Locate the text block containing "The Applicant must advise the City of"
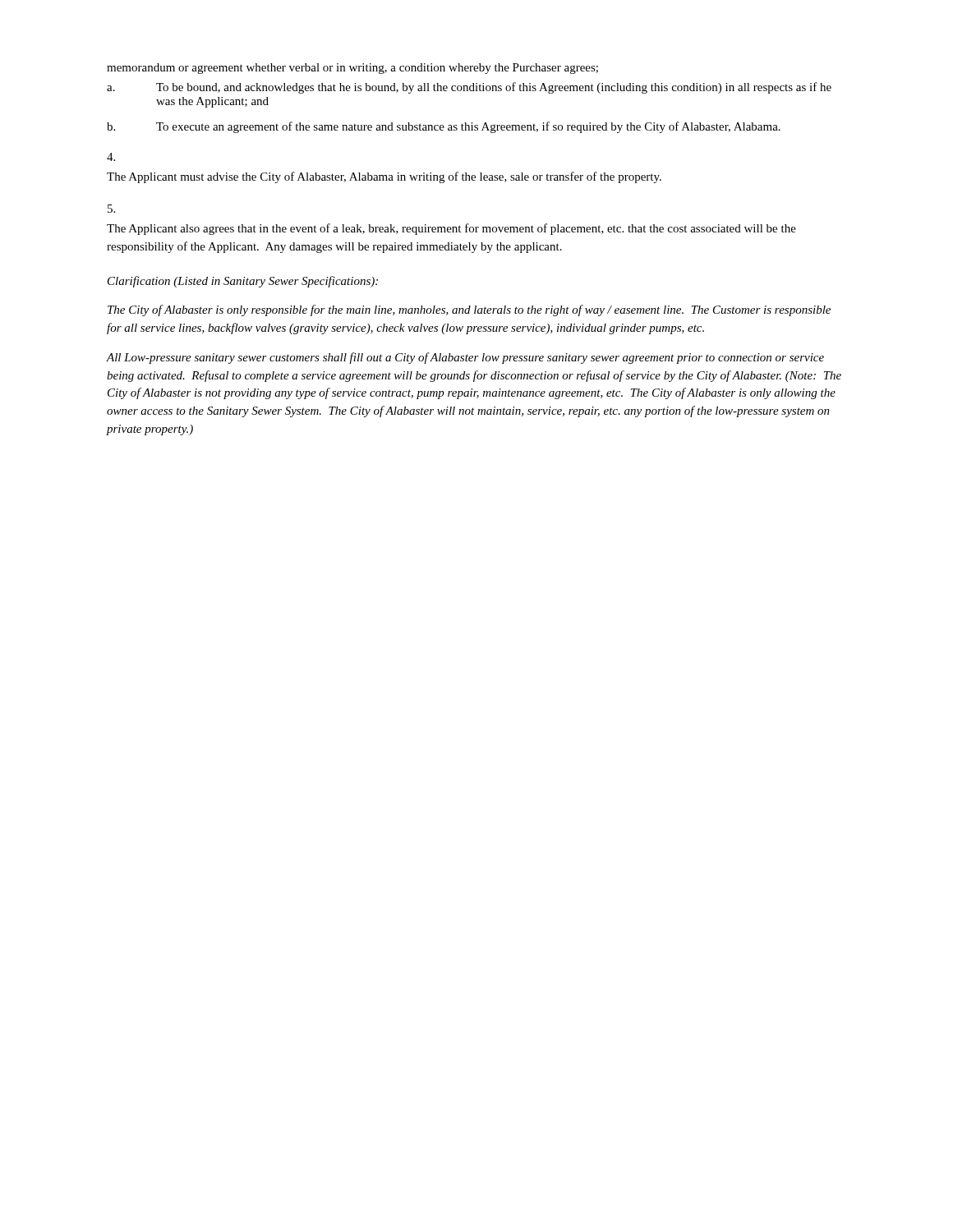953x1232 pixels. coord(476,167)
